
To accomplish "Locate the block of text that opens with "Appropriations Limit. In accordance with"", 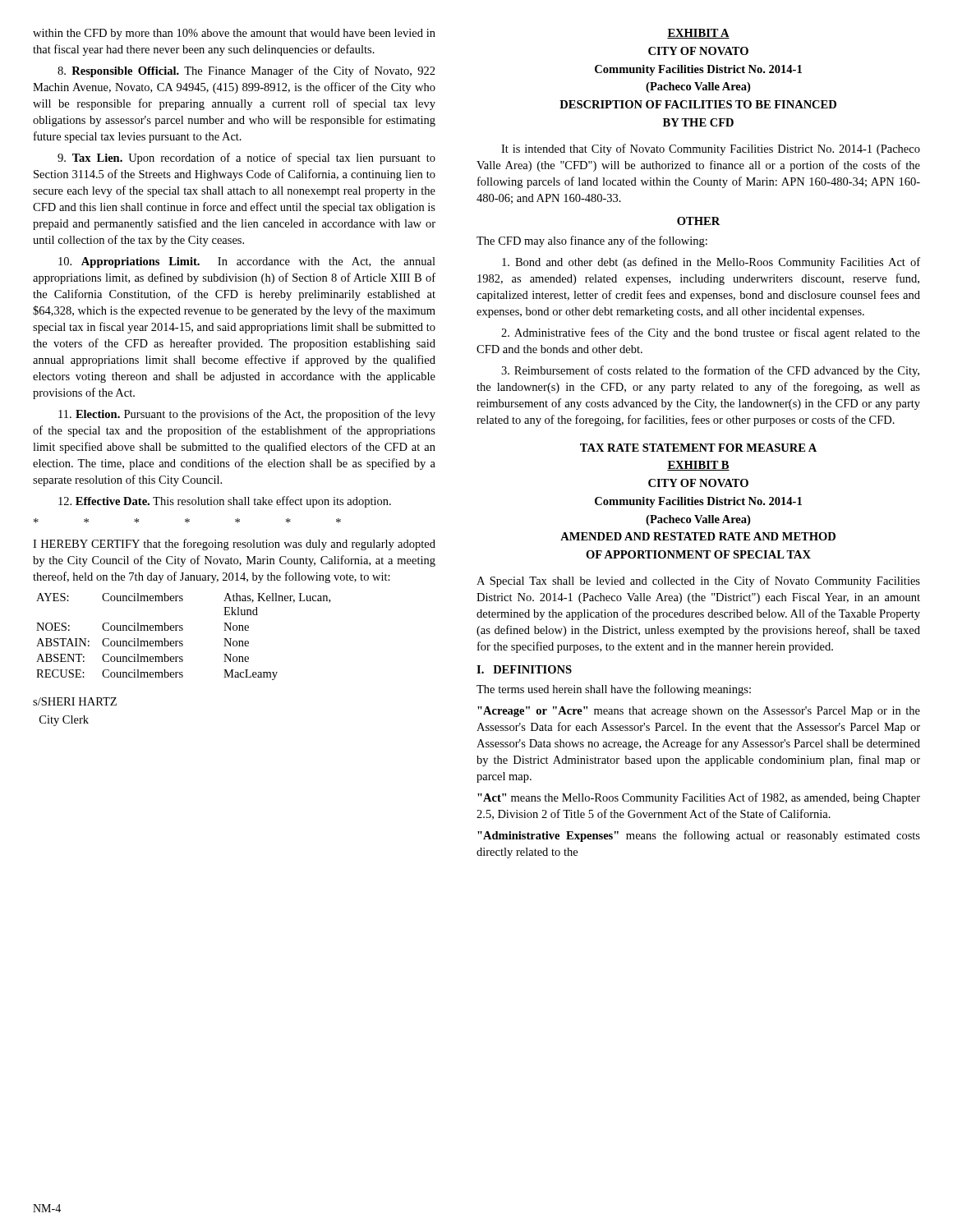I will tap(234, 327).
